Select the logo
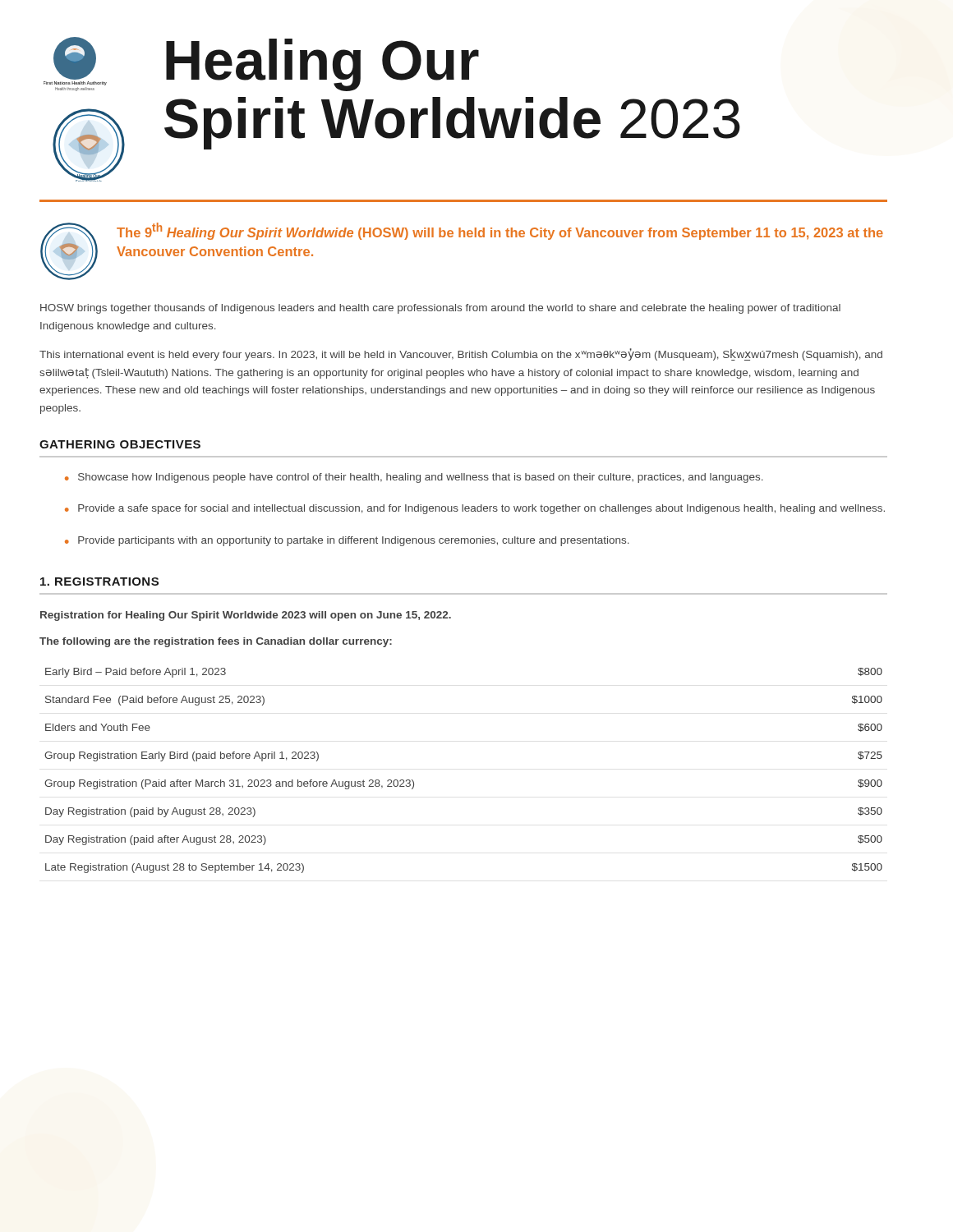This screenshot has height=1232, width=953. (x=89, y=106)
